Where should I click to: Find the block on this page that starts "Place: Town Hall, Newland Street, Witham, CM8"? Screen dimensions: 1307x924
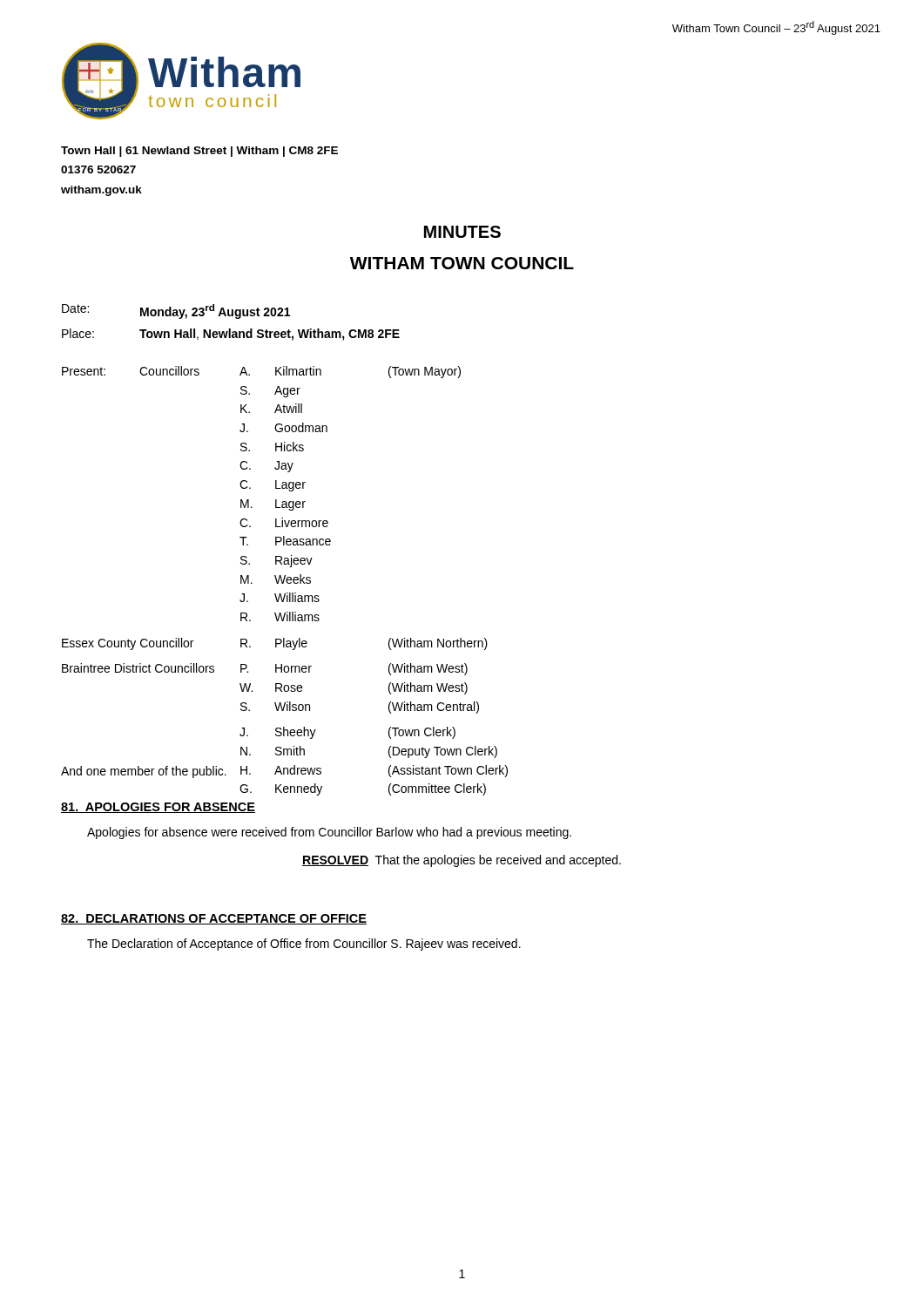pos(230,334)
